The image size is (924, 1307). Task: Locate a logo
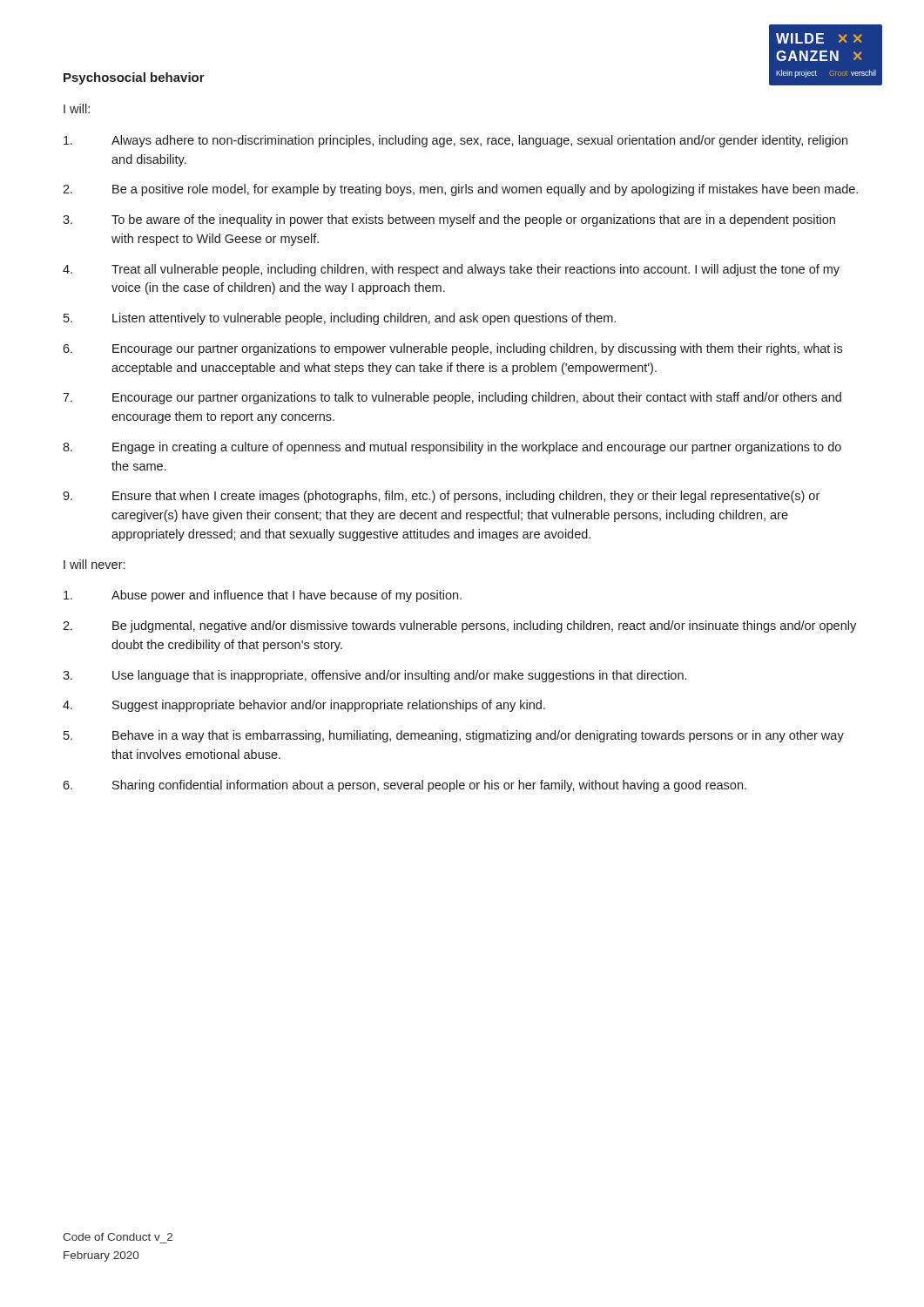click(826, 55)
